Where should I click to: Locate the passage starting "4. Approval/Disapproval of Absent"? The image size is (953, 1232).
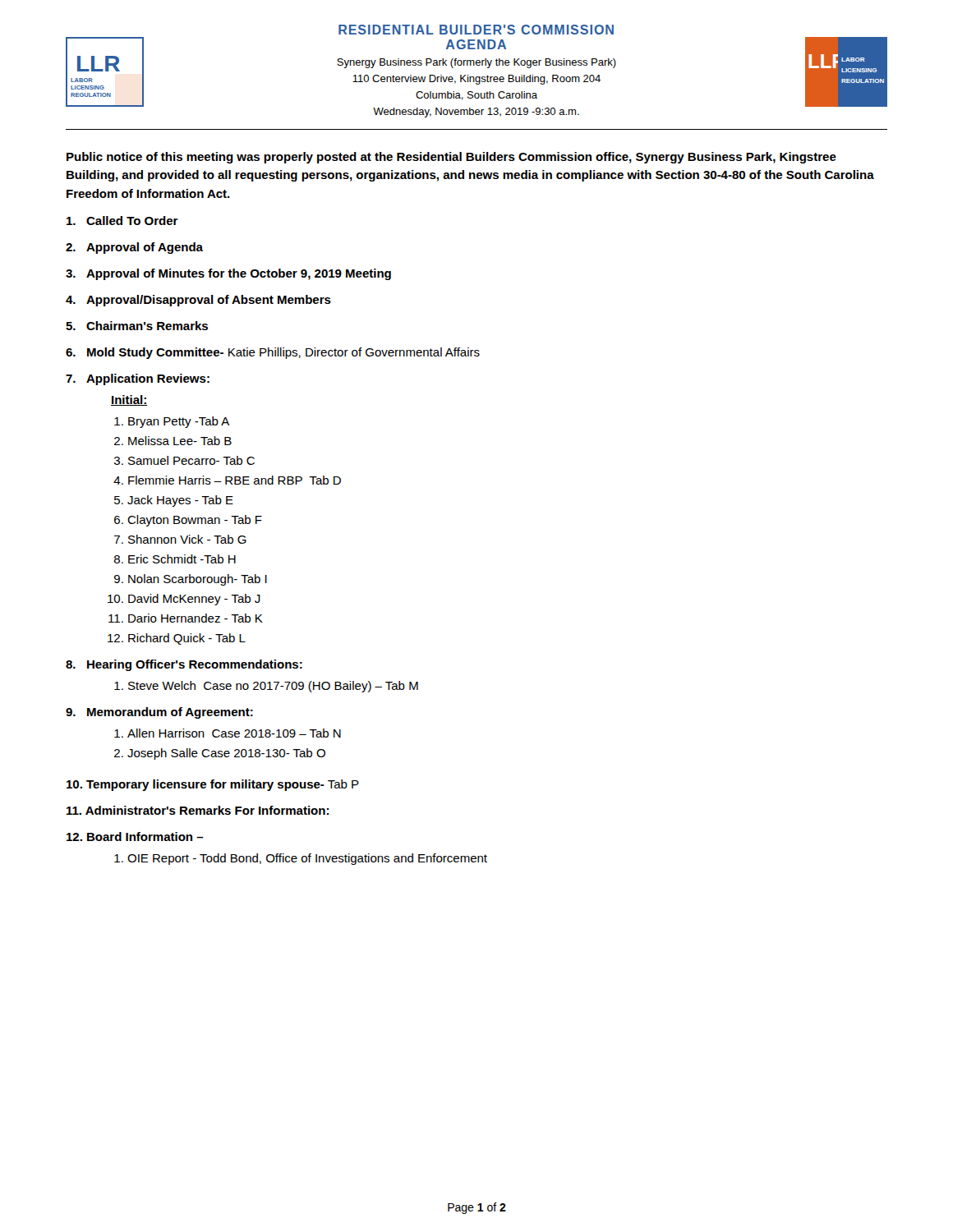198,299
